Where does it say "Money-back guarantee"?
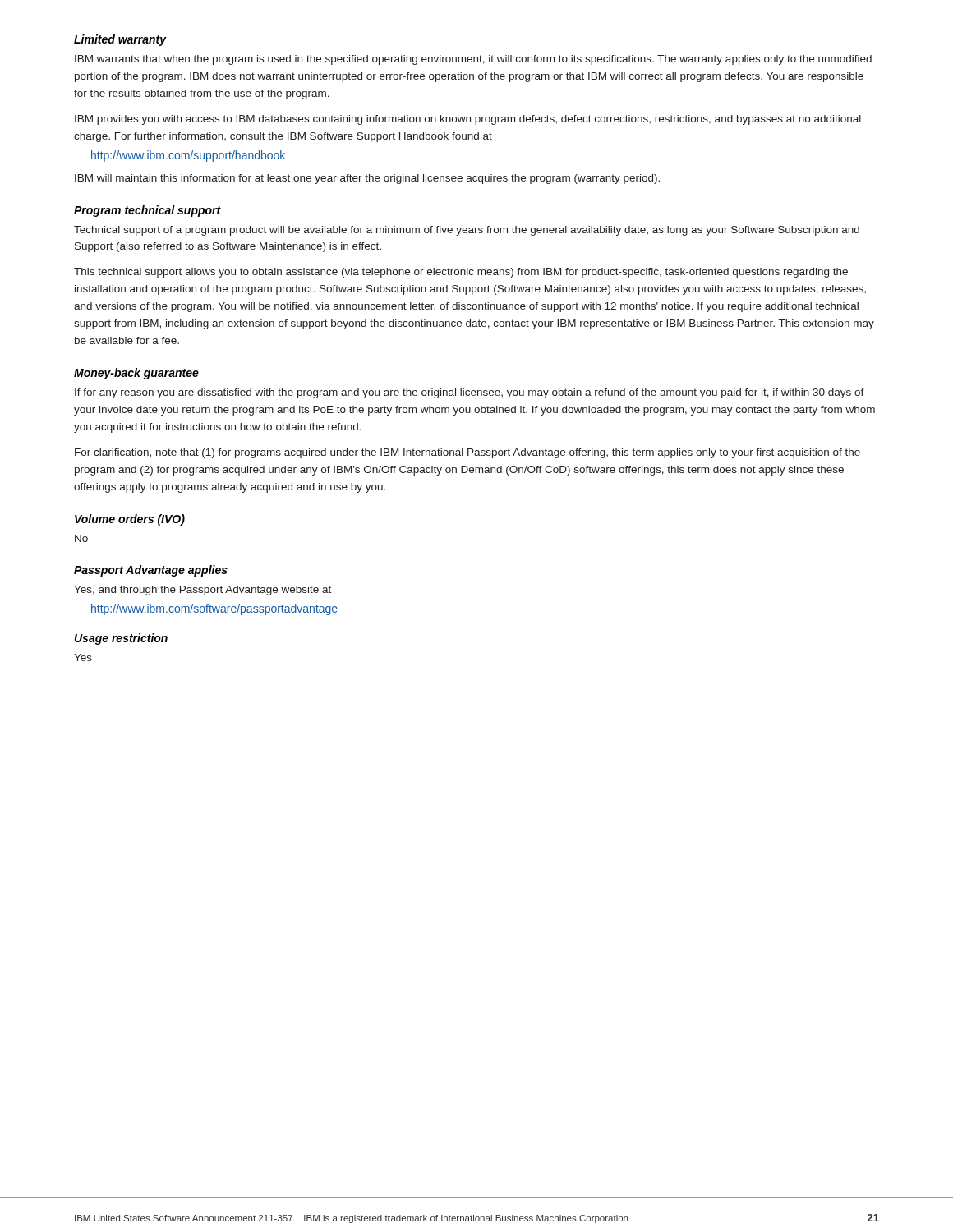The image size is (953, 1232). point(136,373)
